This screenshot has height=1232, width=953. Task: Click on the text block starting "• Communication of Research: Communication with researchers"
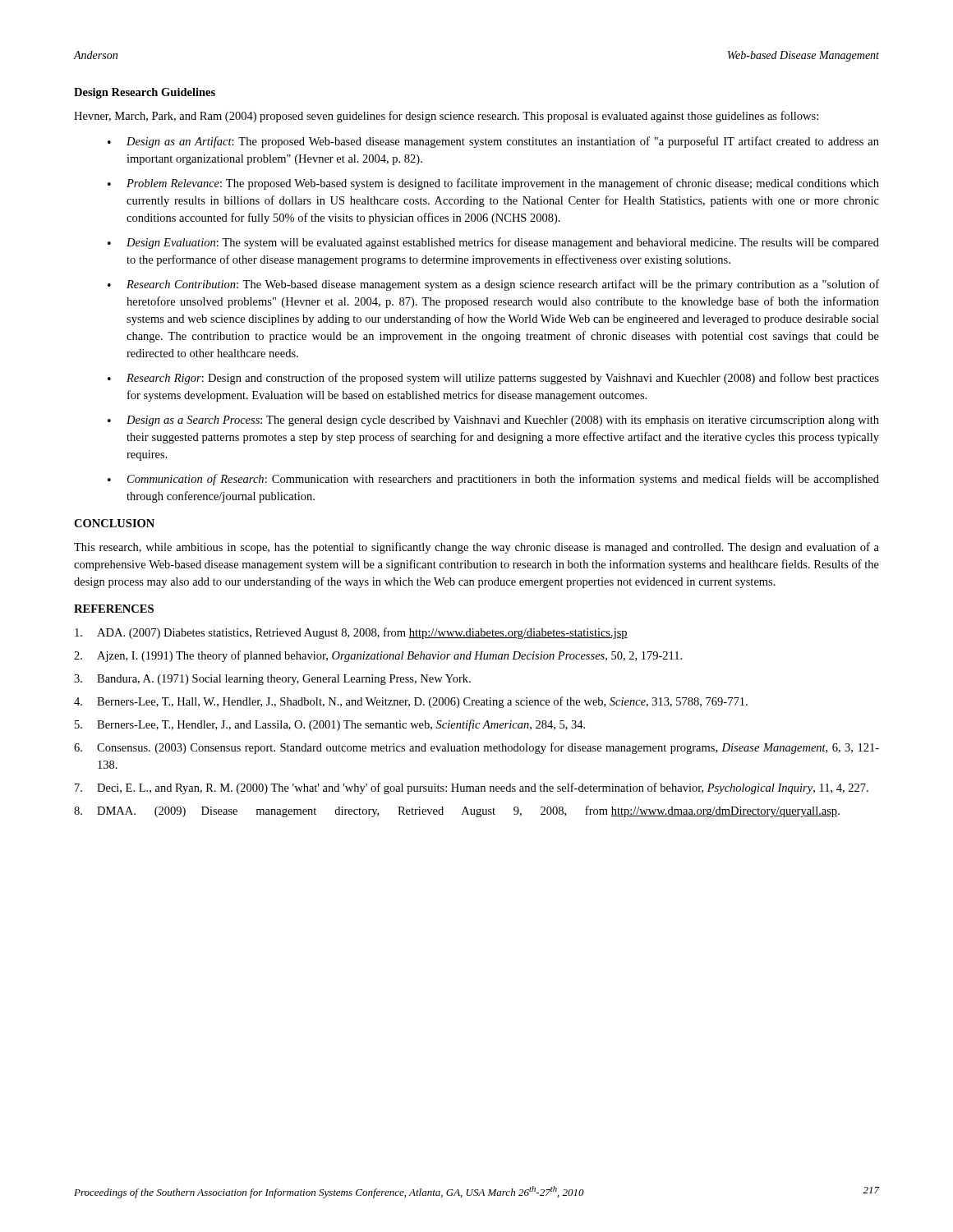493,488
